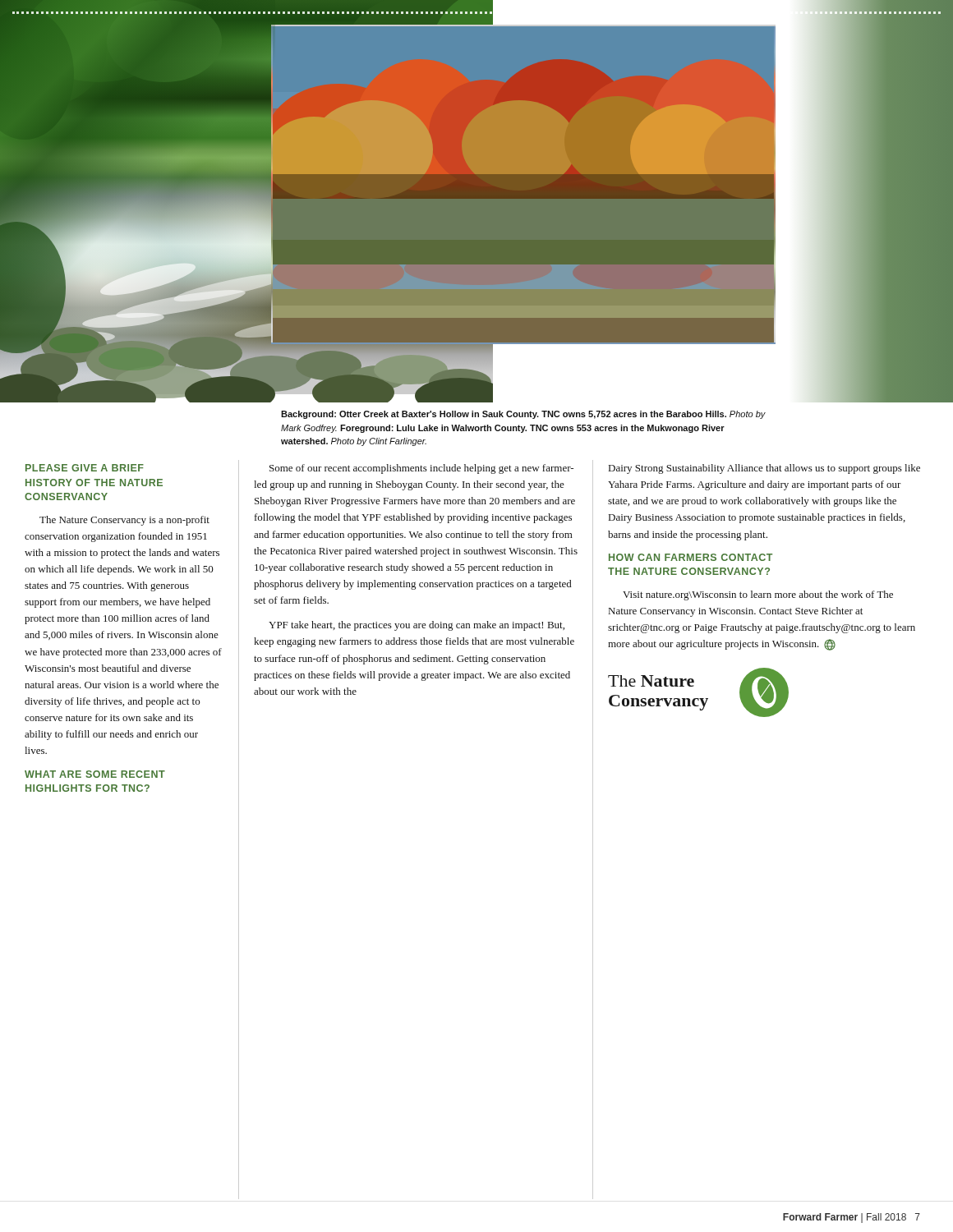Click on the element starting "PLEASE GIVE A BRIEFHISTORY OF"
The width and height of the screenshot is (953, 1232).
click(123, 483)
